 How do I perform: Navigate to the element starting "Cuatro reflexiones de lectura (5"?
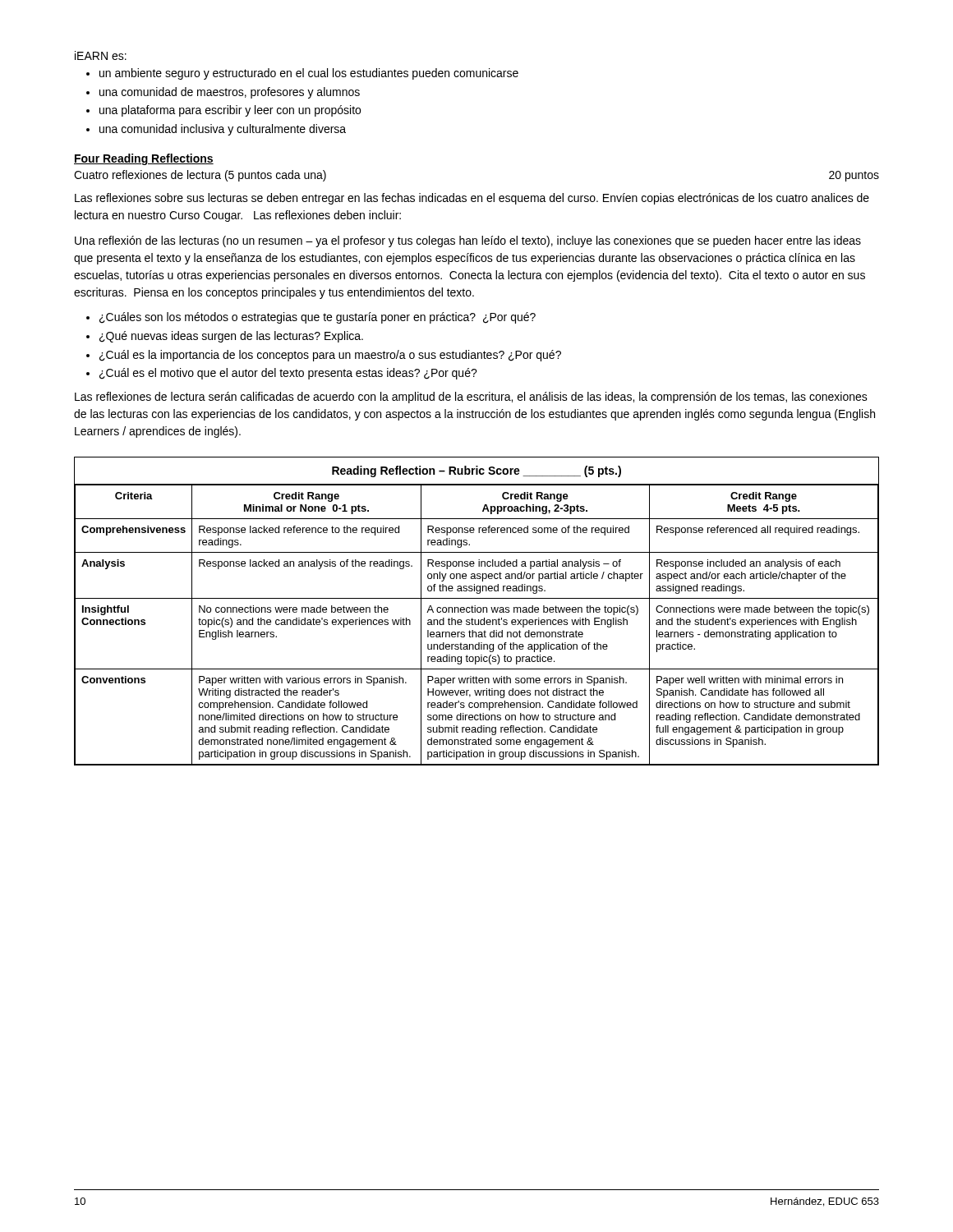[x=200, y=175]
